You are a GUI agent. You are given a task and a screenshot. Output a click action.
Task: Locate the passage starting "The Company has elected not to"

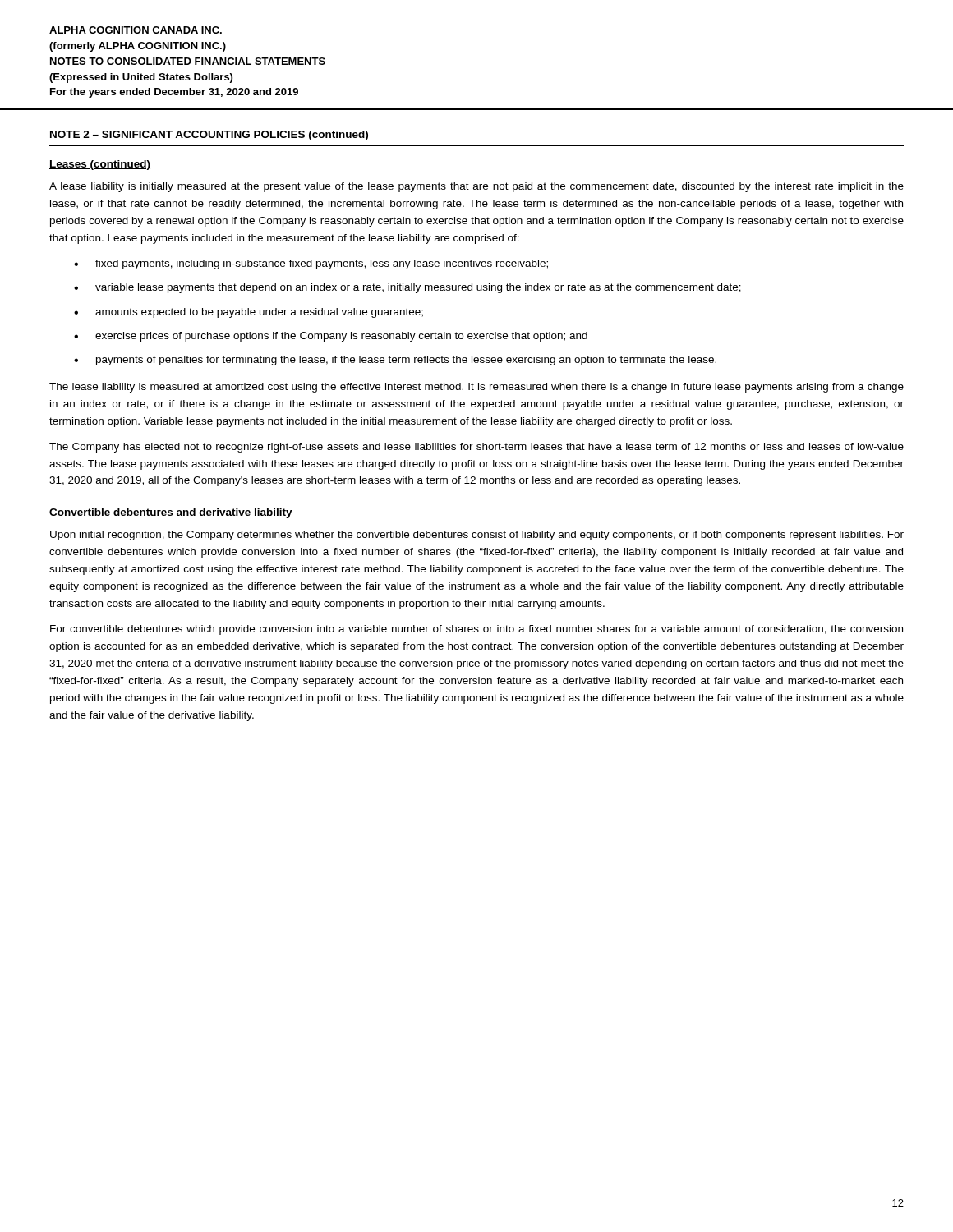coord(476,463)
